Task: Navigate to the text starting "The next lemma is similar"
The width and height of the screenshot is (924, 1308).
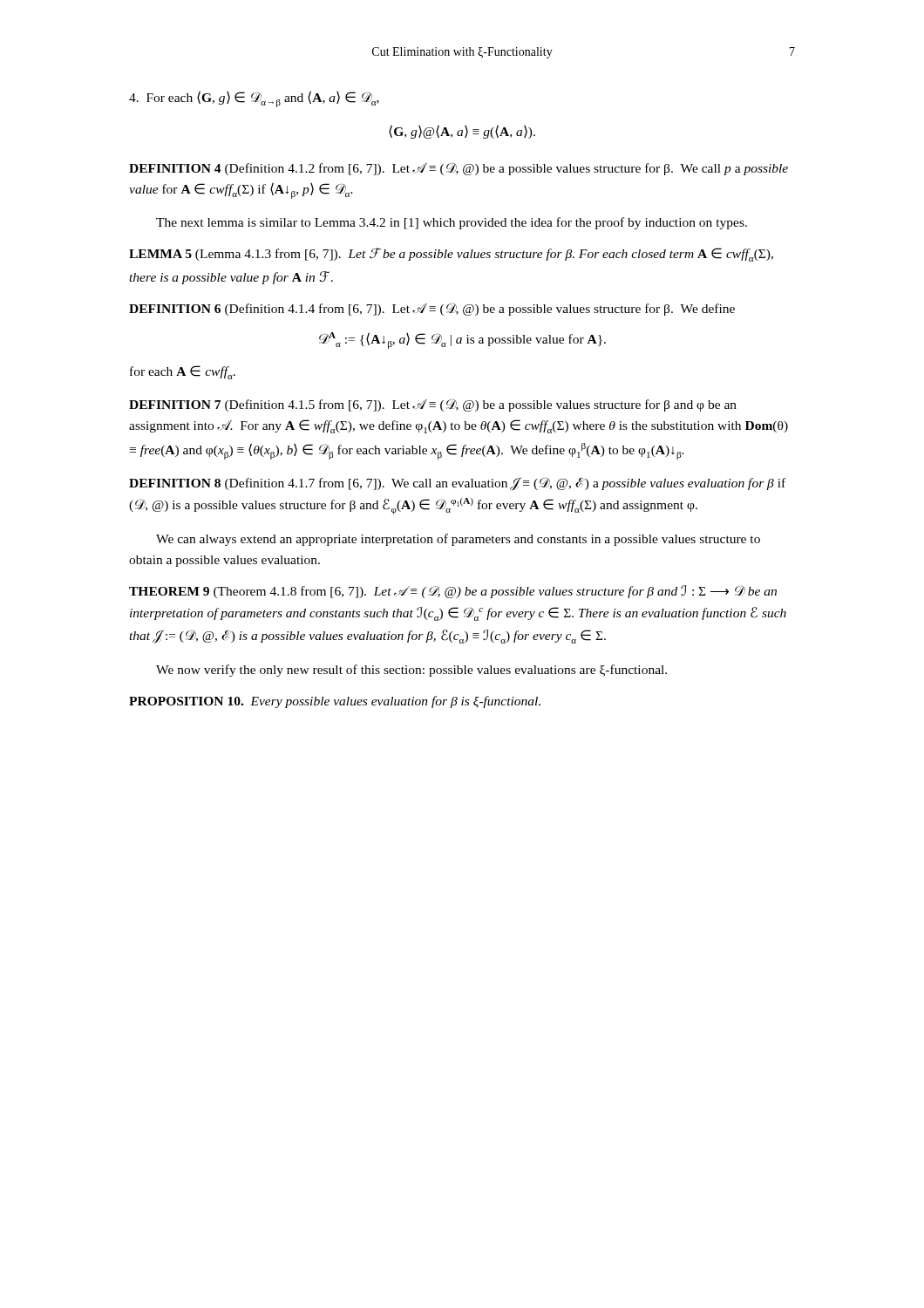Action: pos(452,222)
